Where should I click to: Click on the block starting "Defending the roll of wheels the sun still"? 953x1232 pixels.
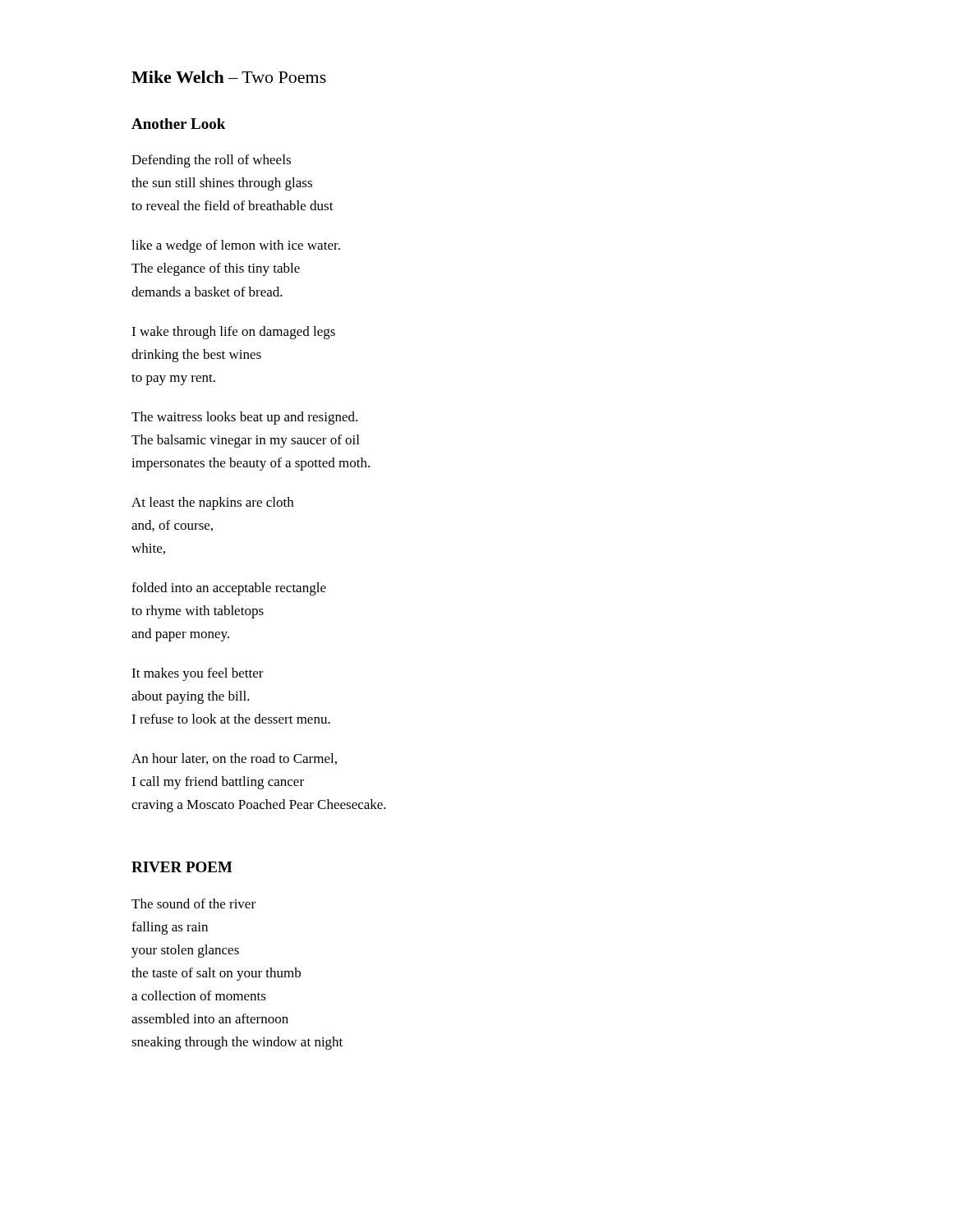click(232, 183)
